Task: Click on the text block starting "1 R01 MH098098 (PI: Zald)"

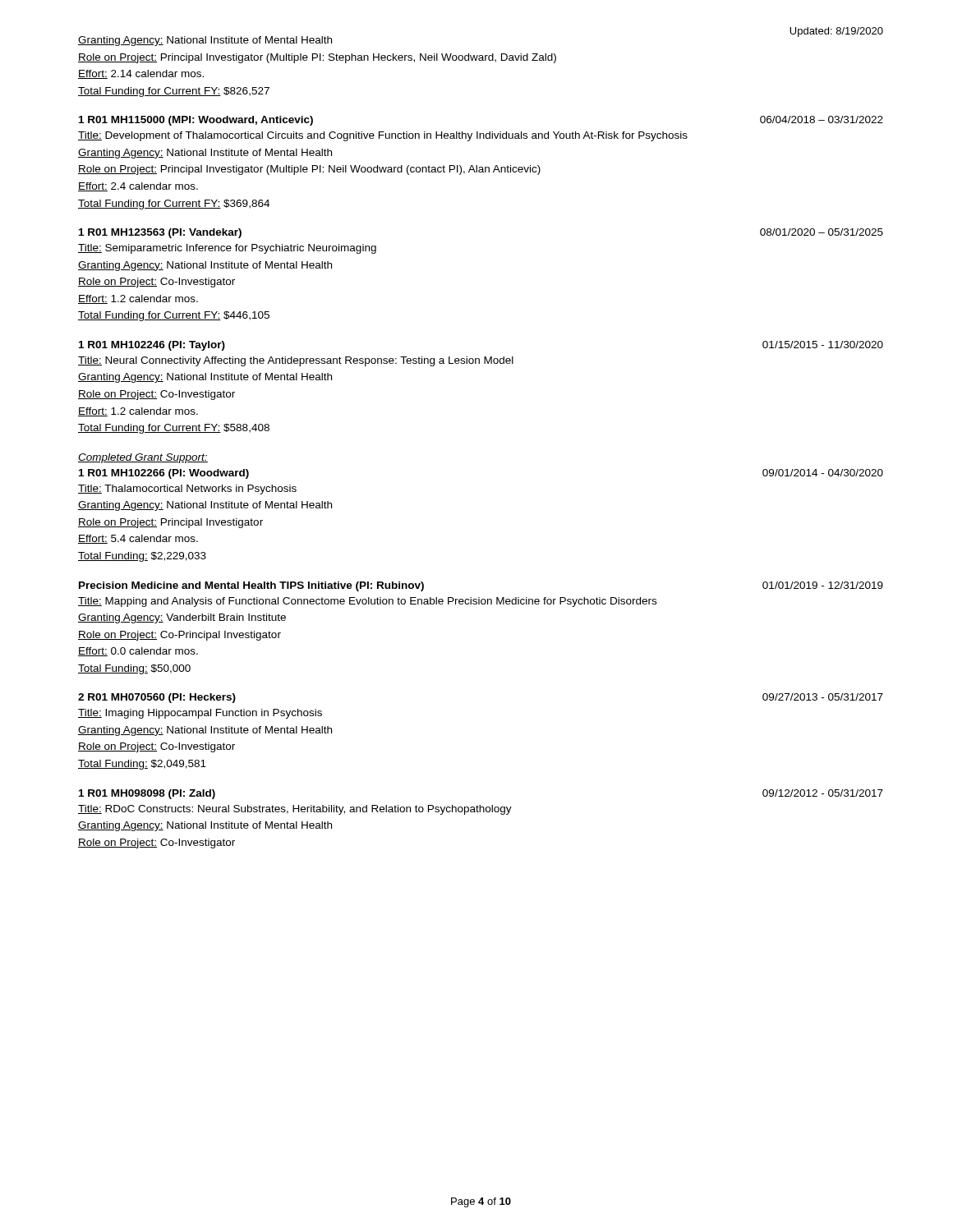Action: coord(481,793)
